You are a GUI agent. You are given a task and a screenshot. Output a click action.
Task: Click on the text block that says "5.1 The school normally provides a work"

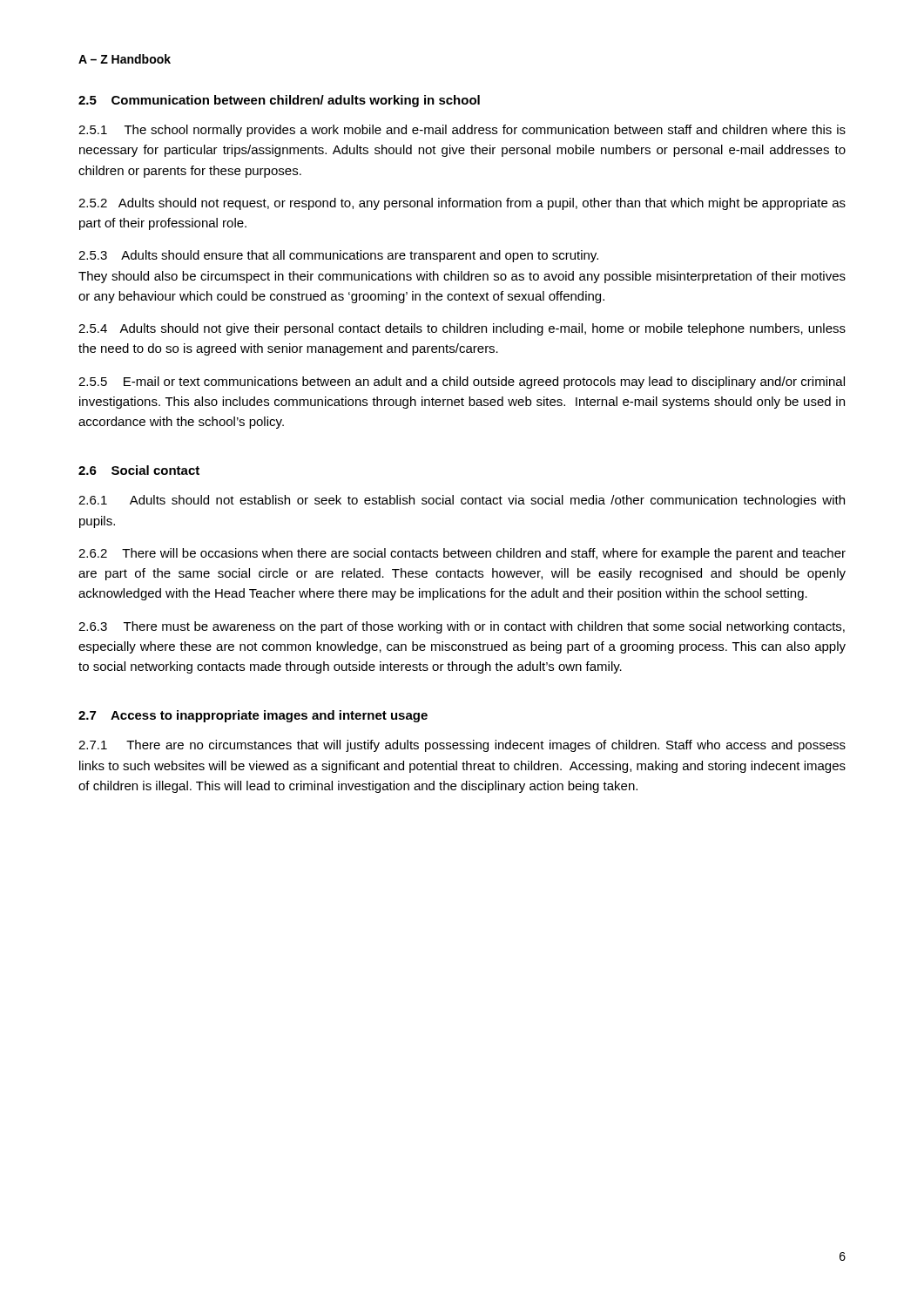[462, 150]
